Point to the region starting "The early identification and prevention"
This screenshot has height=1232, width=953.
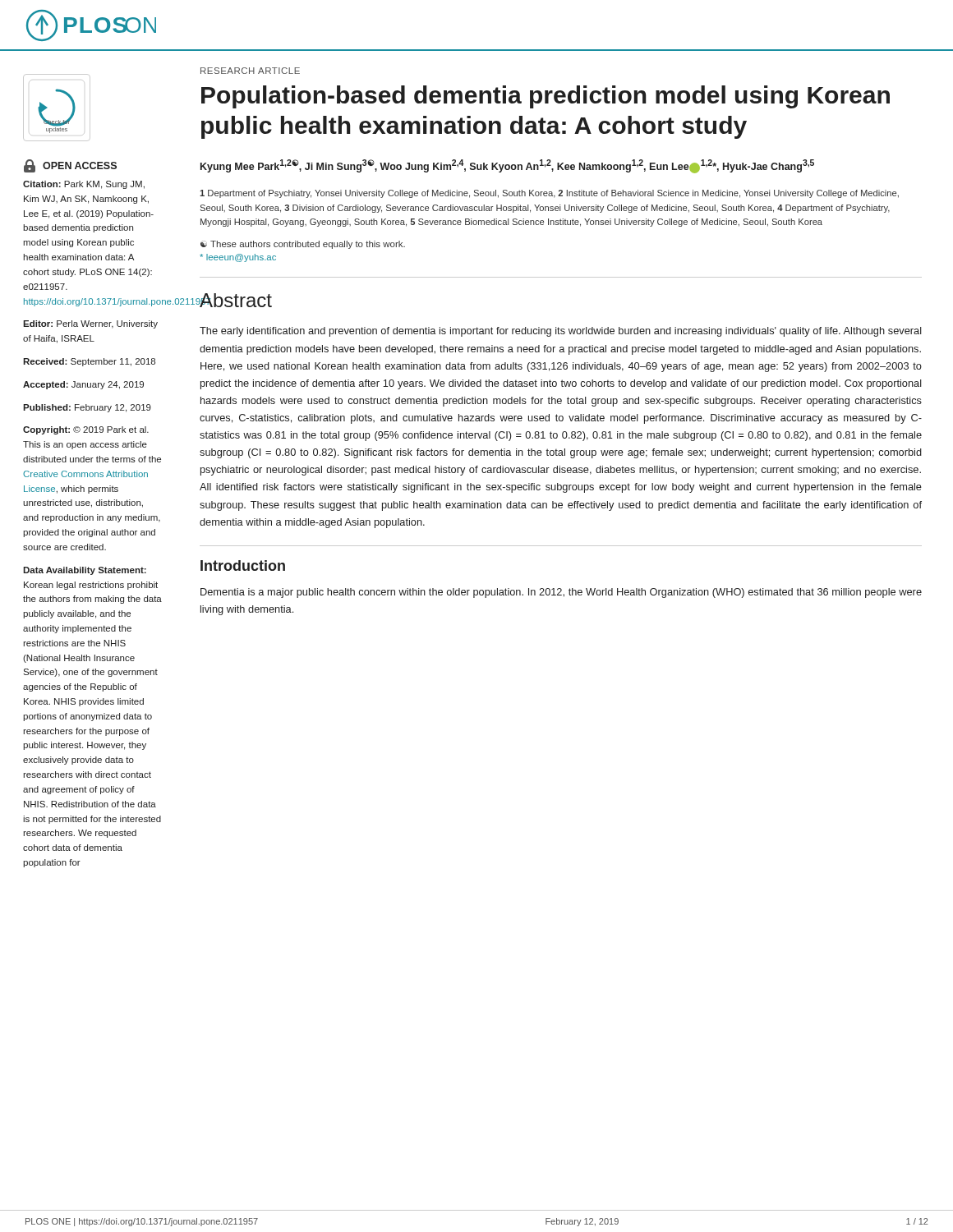[561, 426]
